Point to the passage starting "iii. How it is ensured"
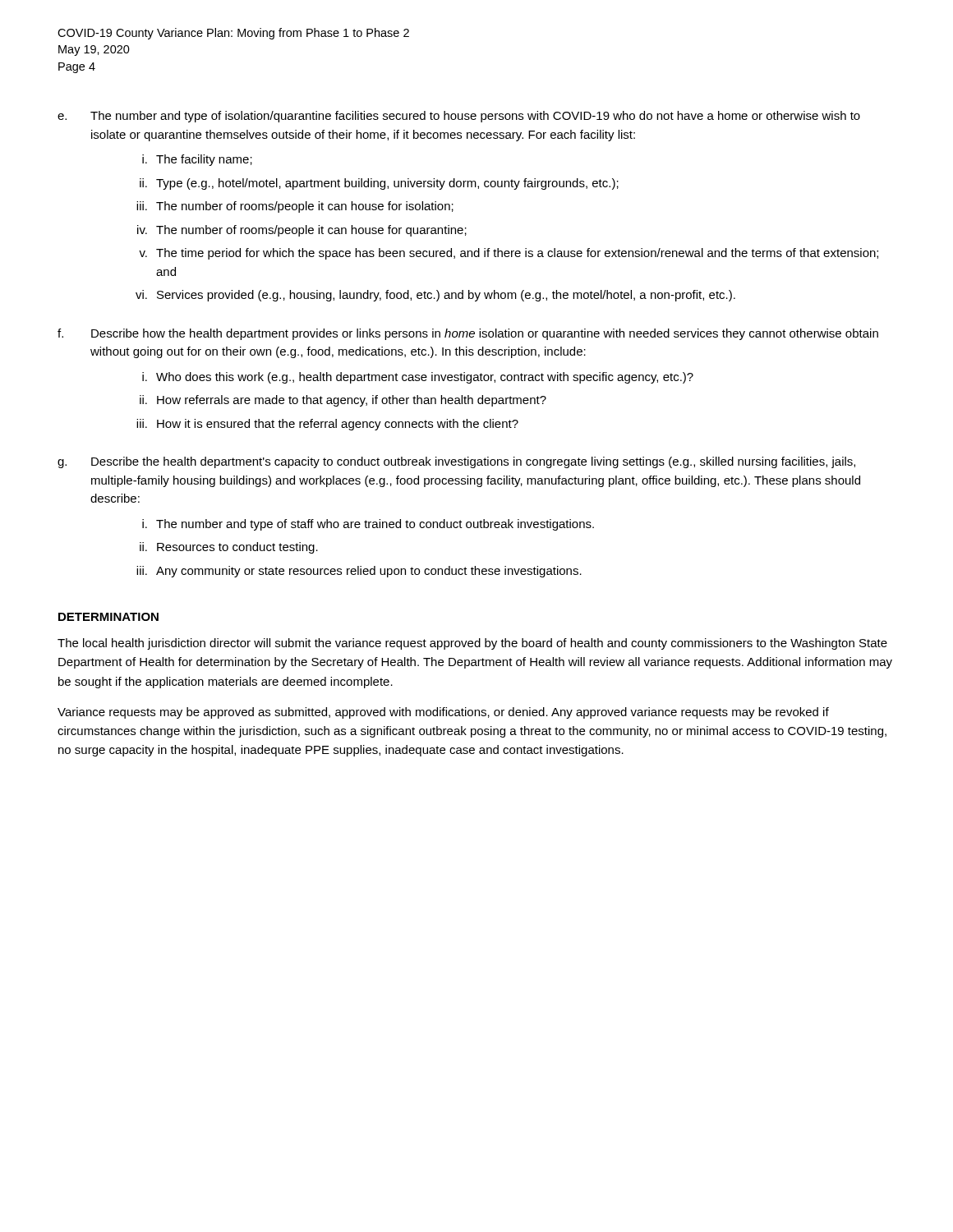 (x=501, y=424)
